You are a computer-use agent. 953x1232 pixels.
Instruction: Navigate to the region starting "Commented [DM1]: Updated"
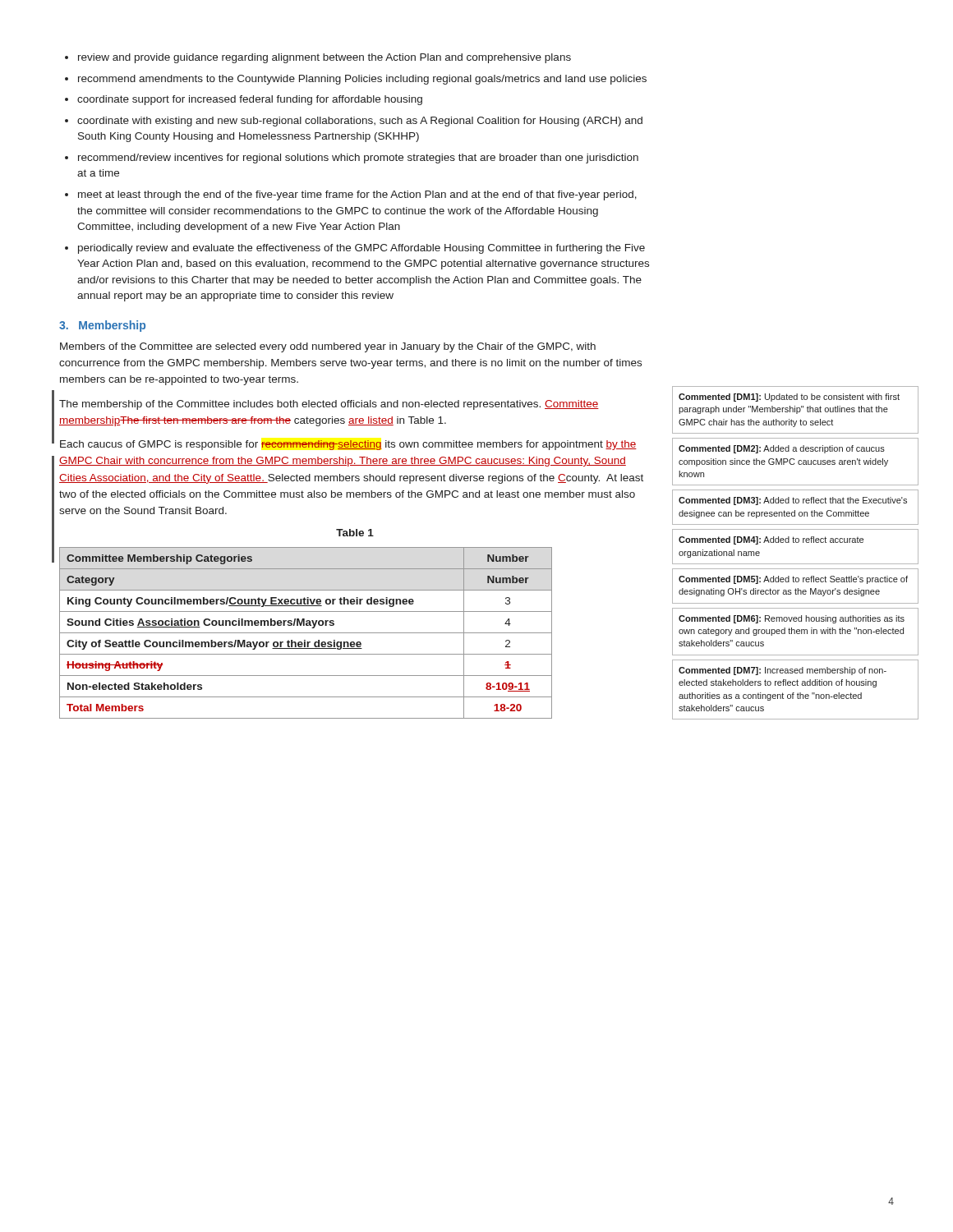tap(789, 409)
